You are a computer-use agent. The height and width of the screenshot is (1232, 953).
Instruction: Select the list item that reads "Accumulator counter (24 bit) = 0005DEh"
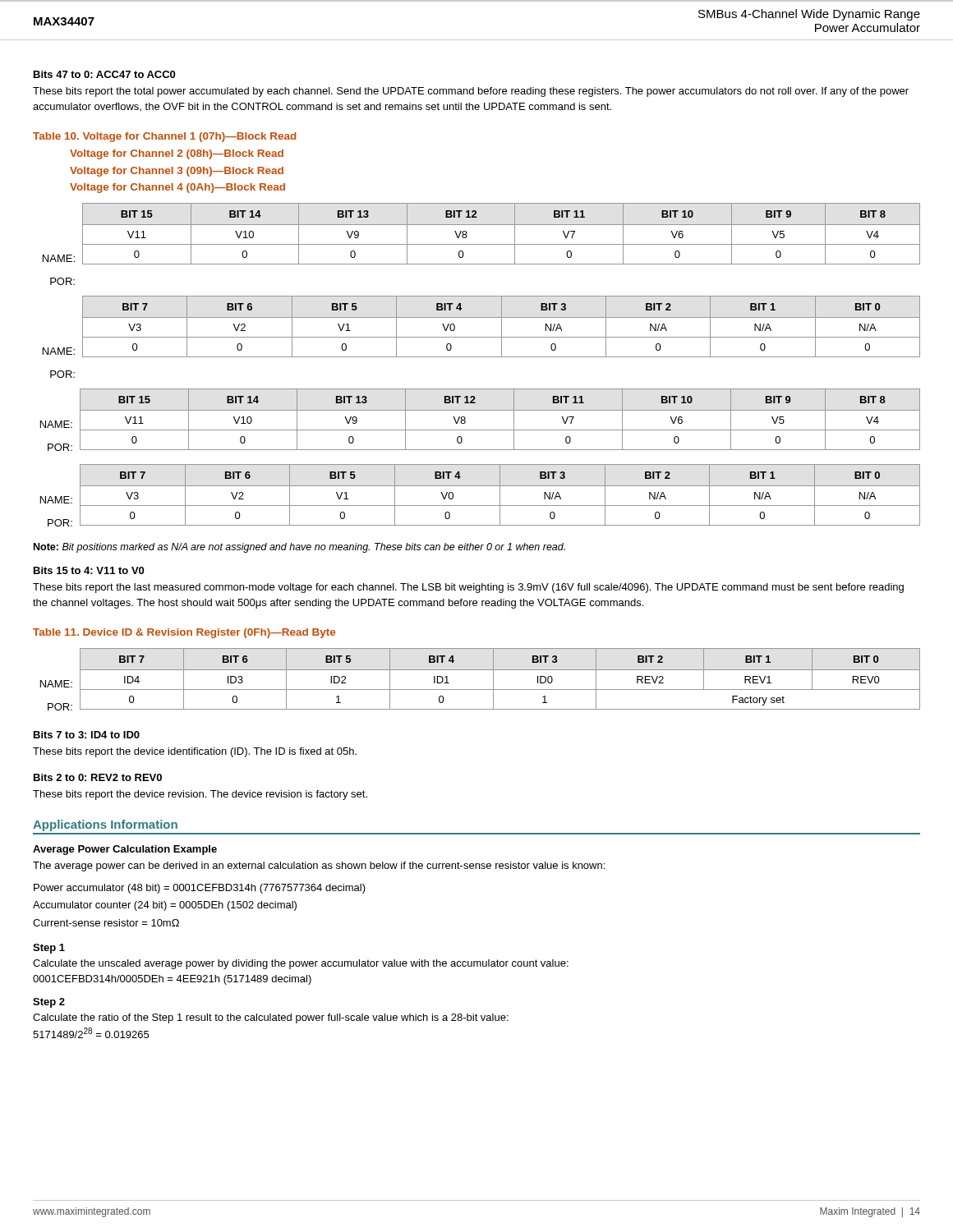click(165, 905)
